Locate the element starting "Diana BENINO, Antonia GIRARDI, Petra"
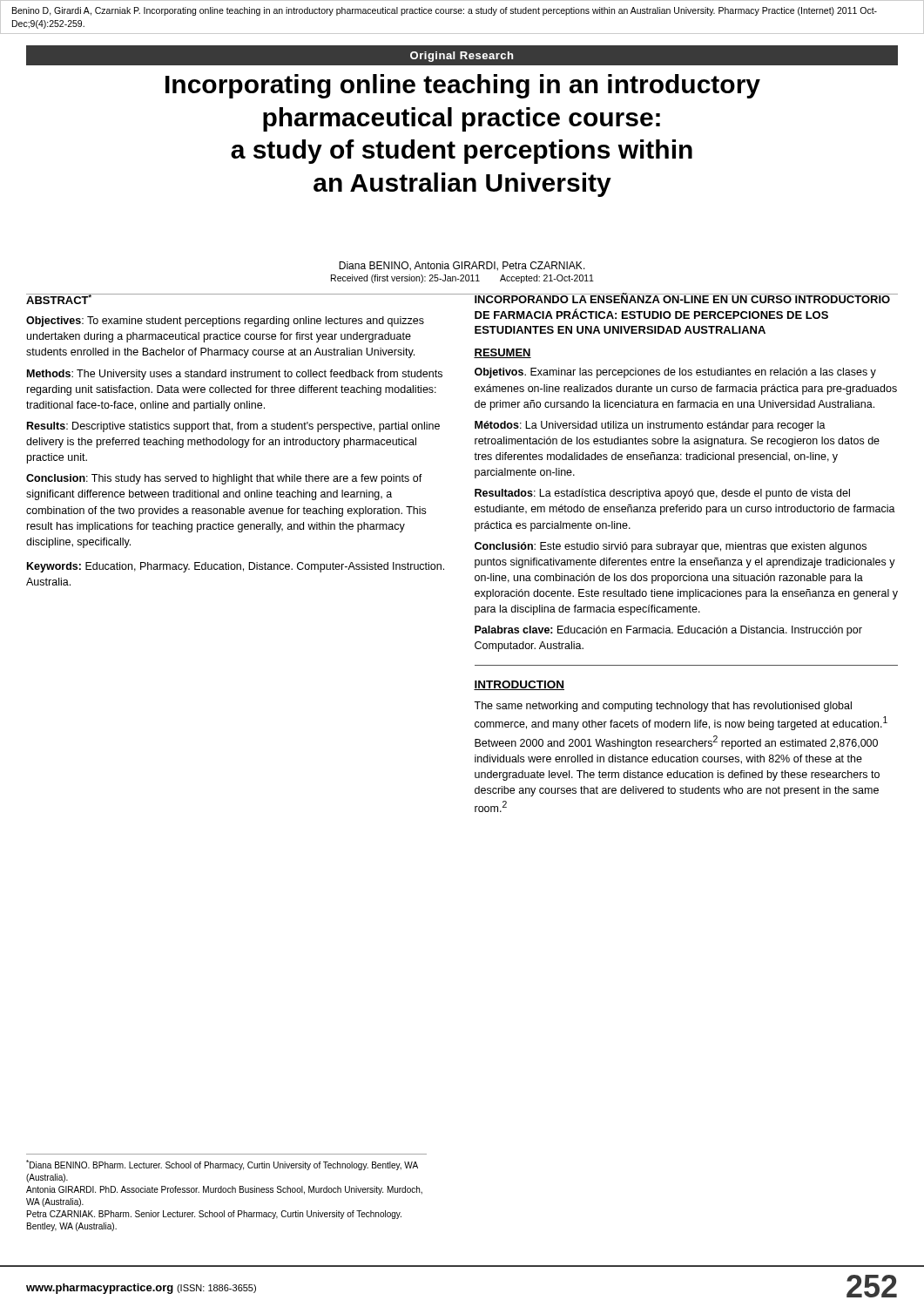Screen dimensions: 1307x924 click(x=462, y=271)
